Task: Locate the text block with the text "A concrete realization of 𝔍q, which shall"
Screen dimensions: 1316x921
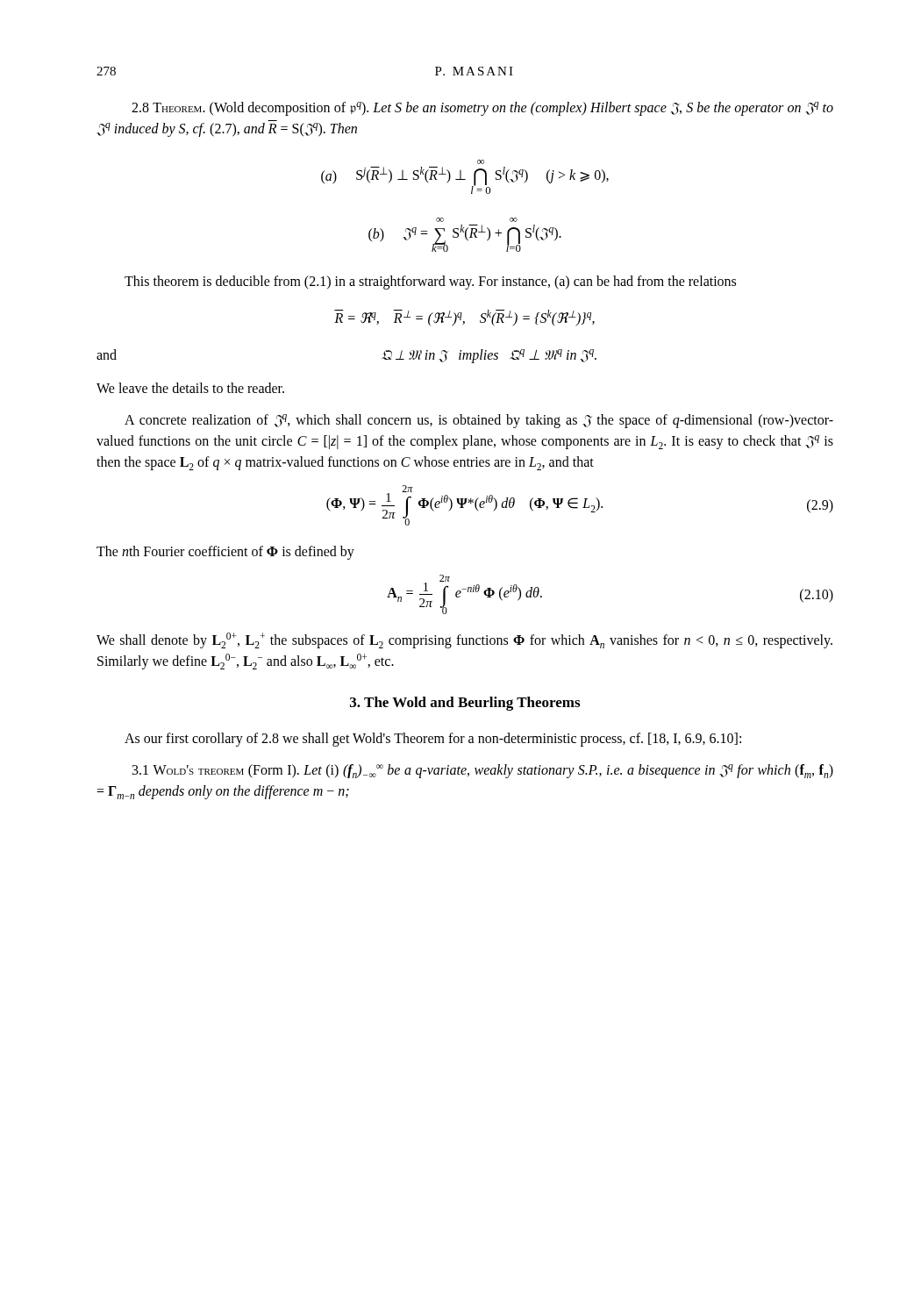Action: [465, 442]
